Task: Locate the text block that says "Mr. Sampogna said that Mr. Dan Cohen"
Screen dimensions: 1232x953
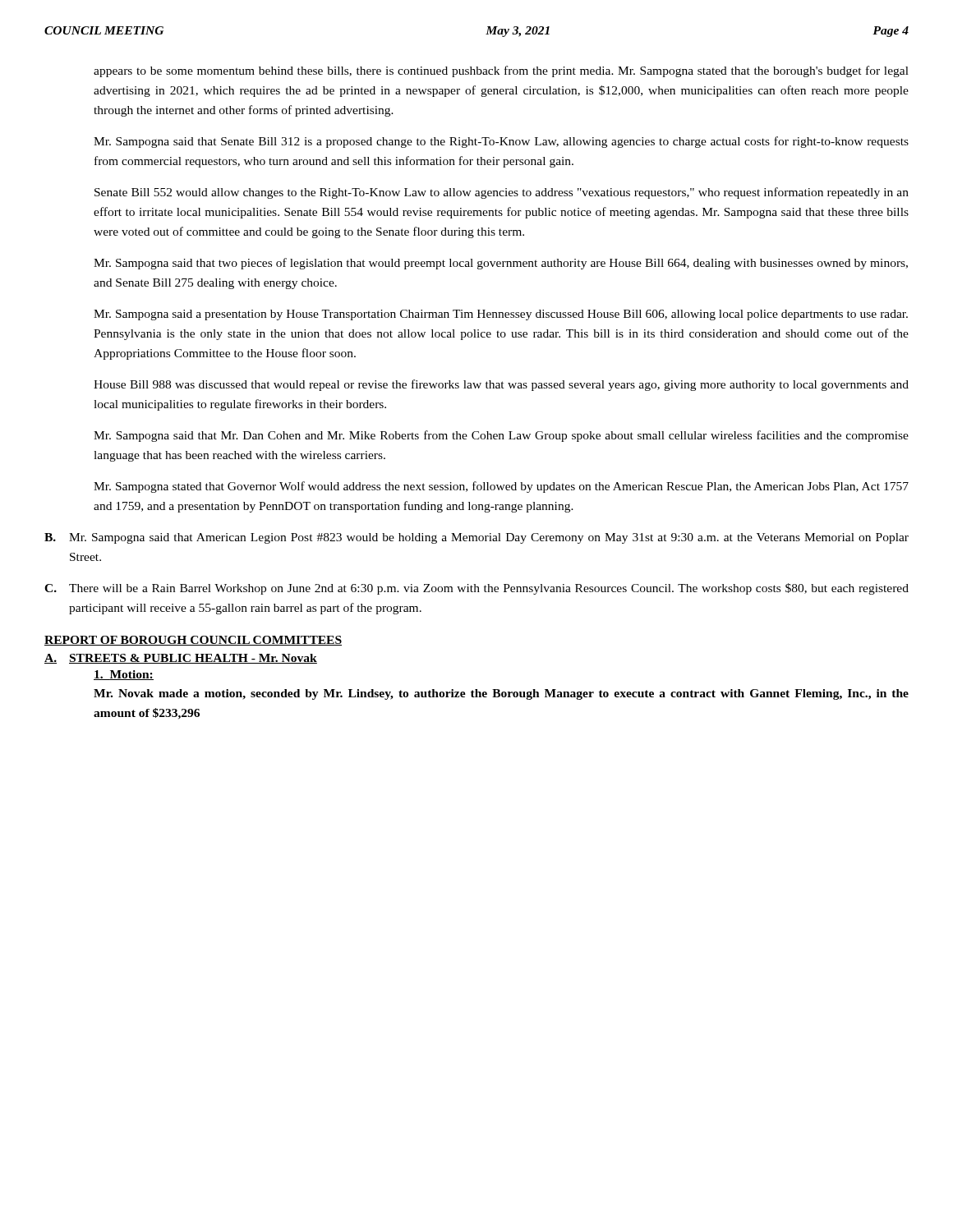Action: click(x=501, y=445)
